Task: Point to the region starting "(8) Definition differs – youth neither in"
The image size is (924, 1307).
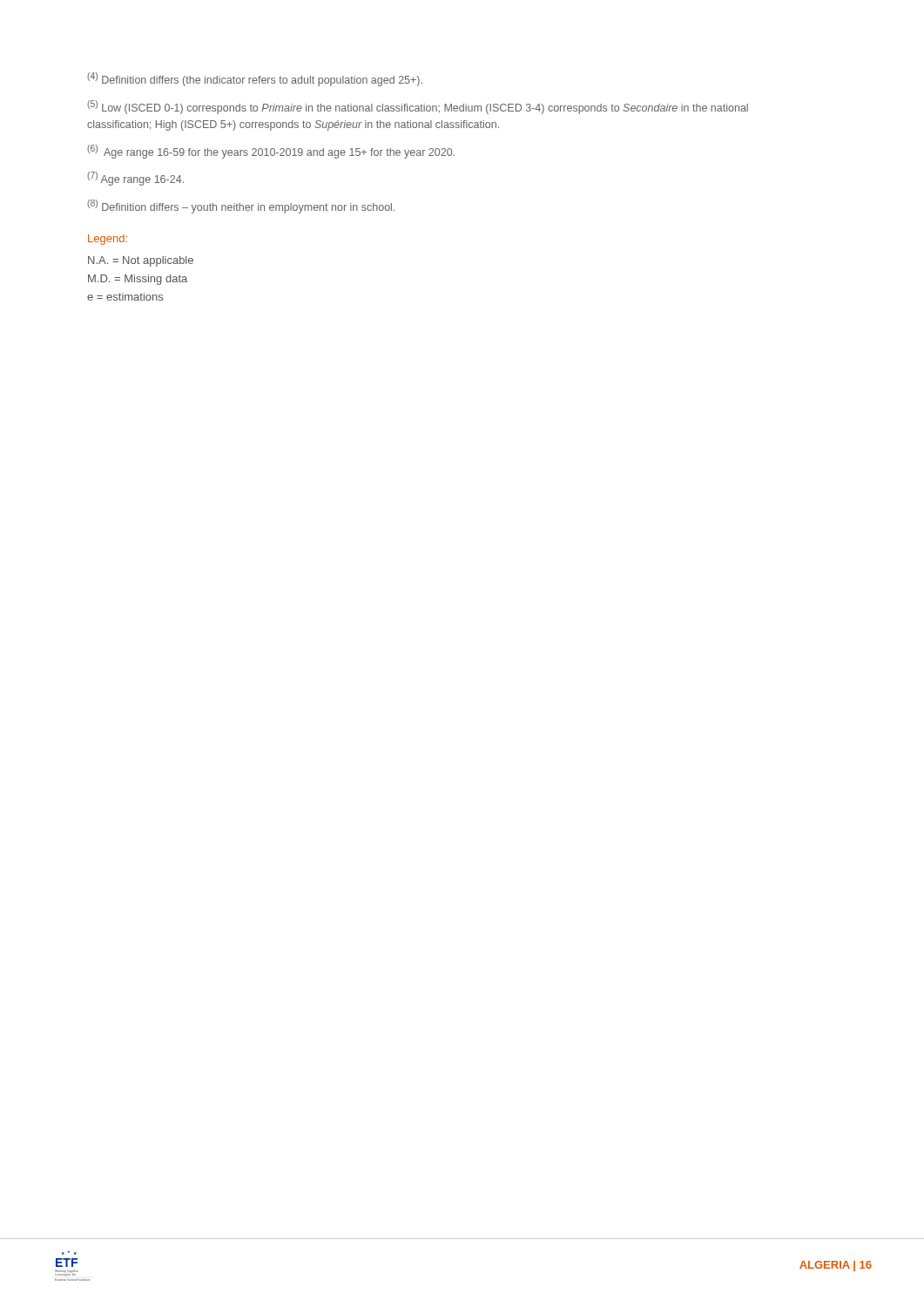Action: 241,206
